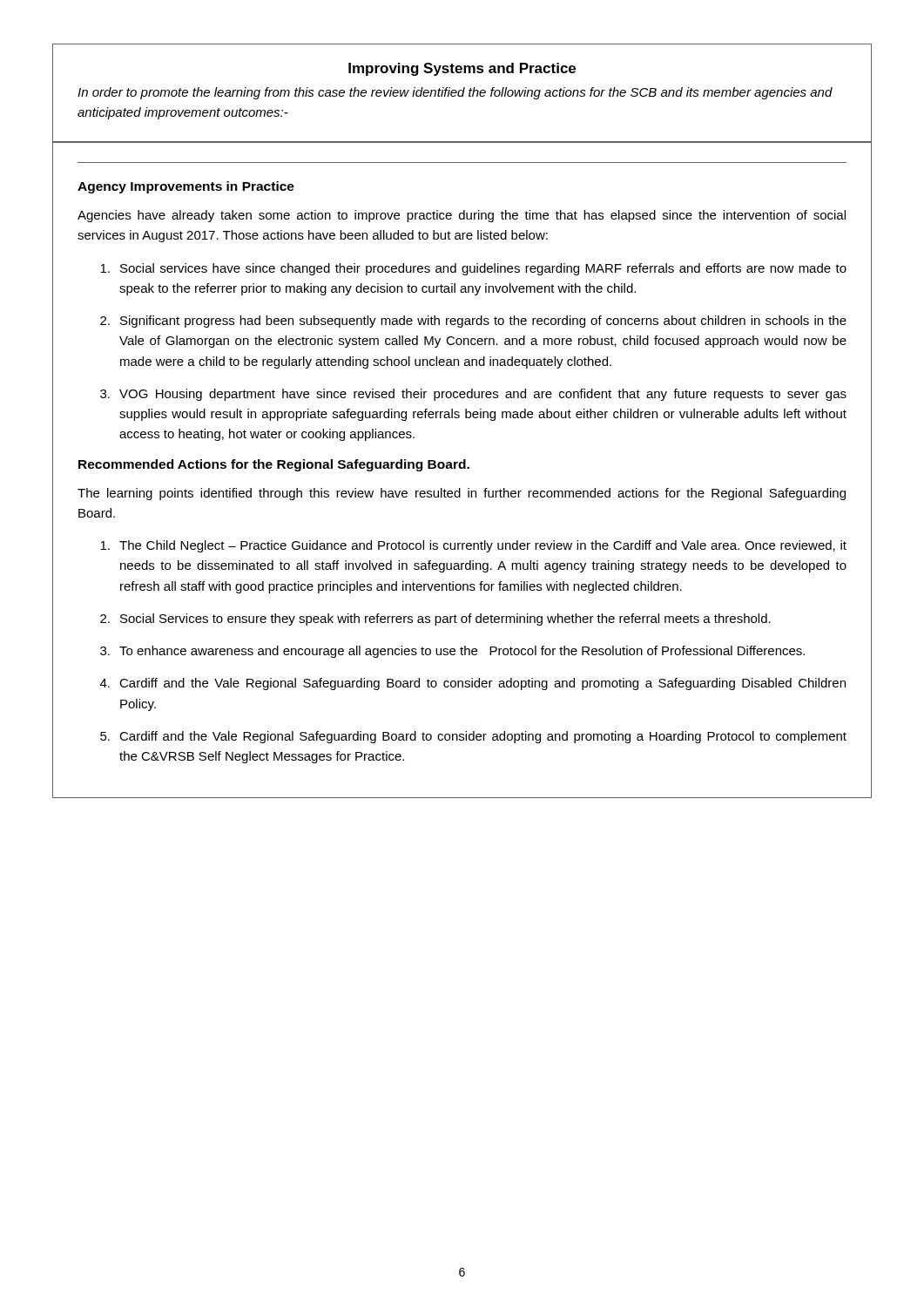The image size is (924, 1307).
Task: Locate the region starting "Agencies have already taken"
Action: [x=462, y=225]
